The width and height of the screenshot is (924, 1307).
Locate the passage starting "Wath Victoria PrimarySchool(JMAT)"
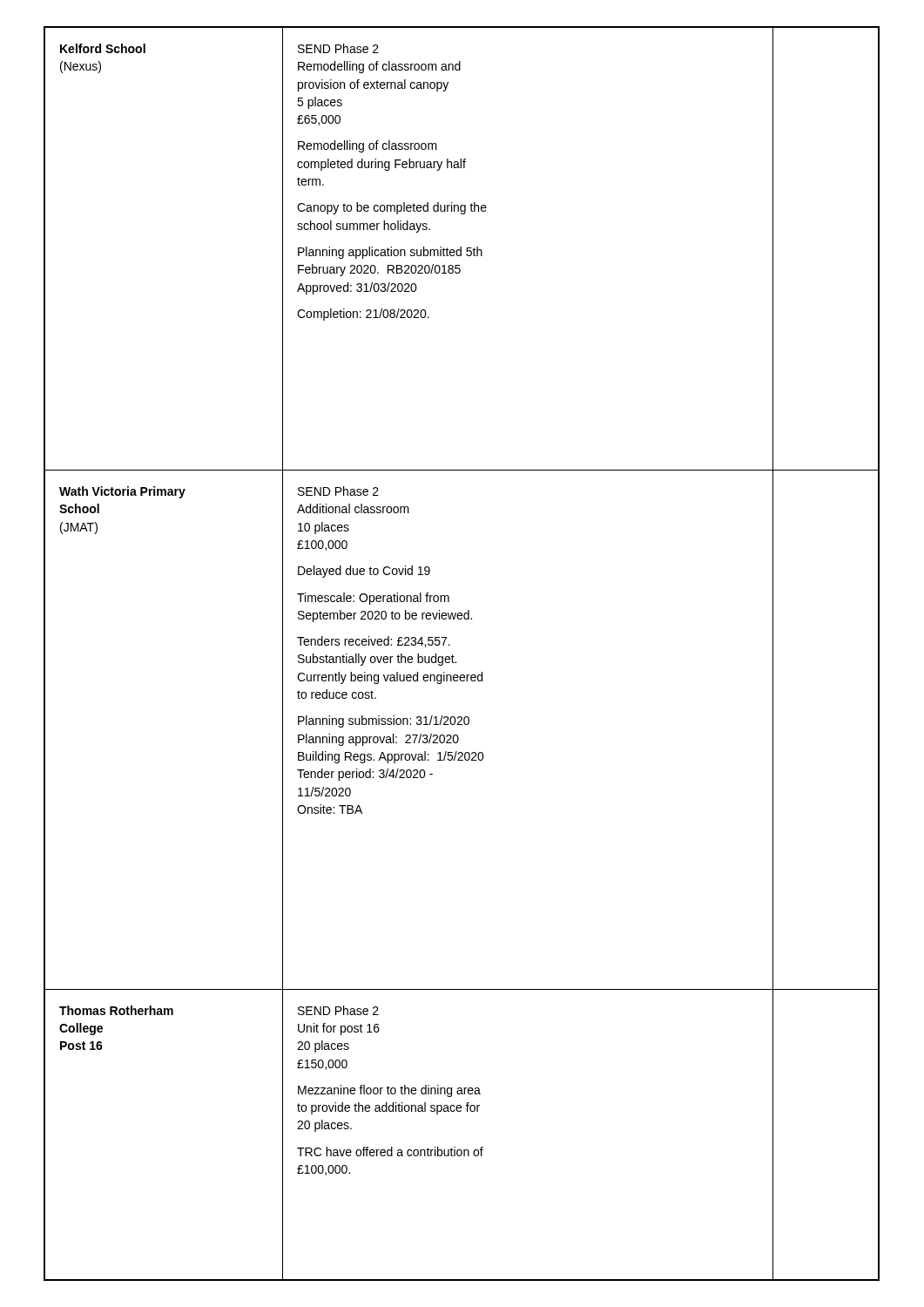122,492
